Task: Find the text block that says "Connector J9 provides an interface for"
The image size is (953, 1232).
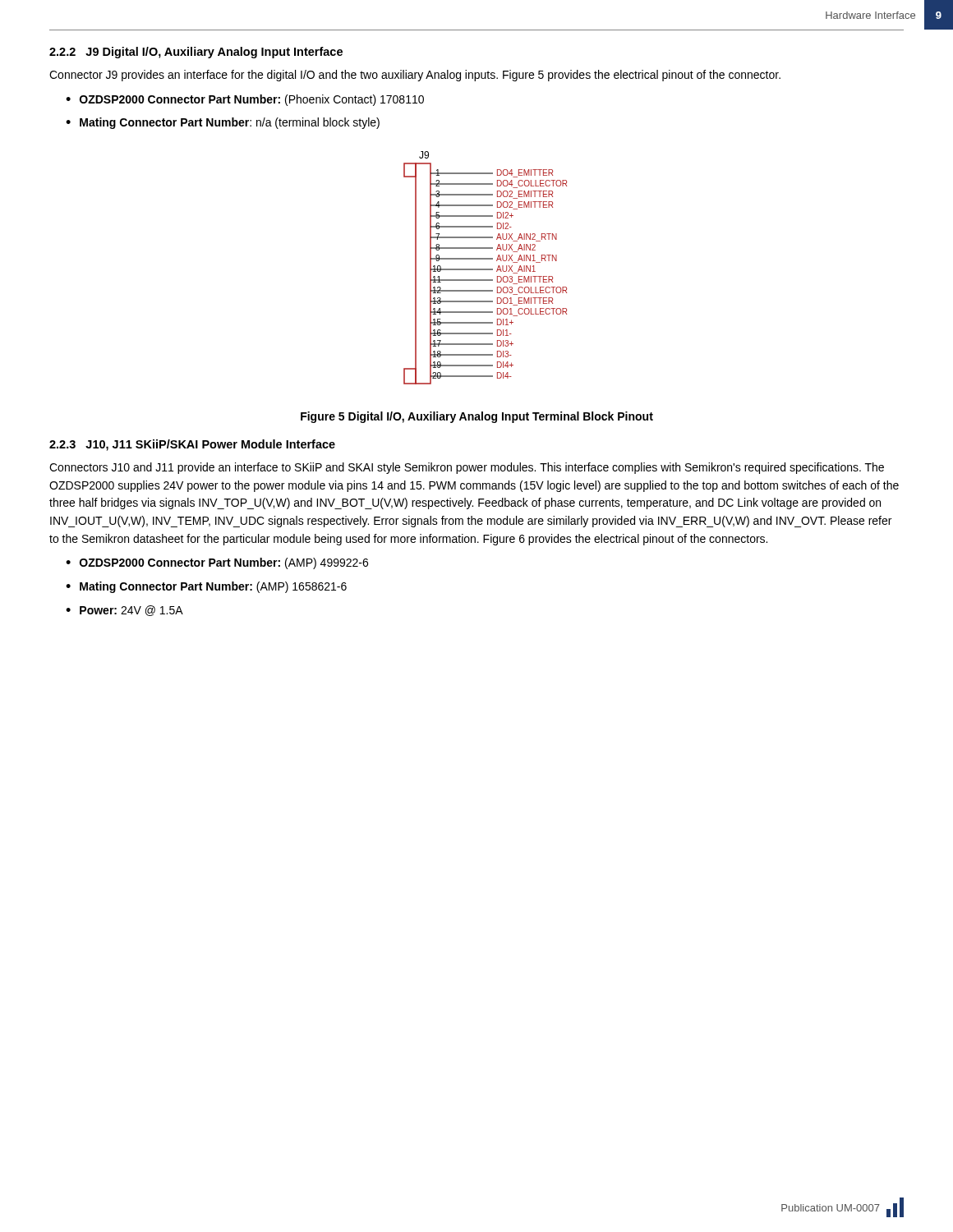Action: [415, 75]
